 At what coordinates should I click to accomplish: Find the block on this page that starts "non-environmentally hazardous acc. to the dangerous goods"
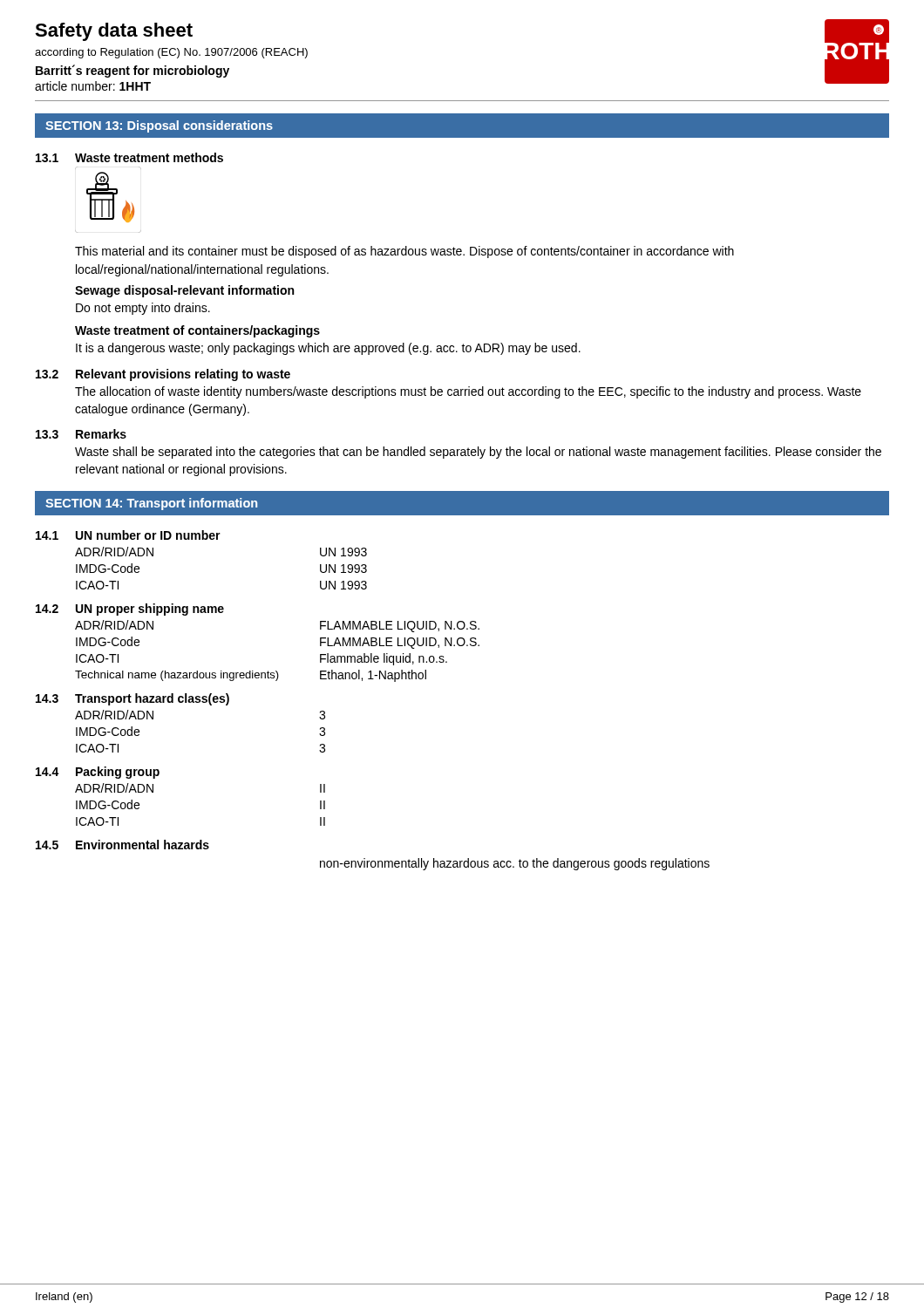click(x=482, y=864)
